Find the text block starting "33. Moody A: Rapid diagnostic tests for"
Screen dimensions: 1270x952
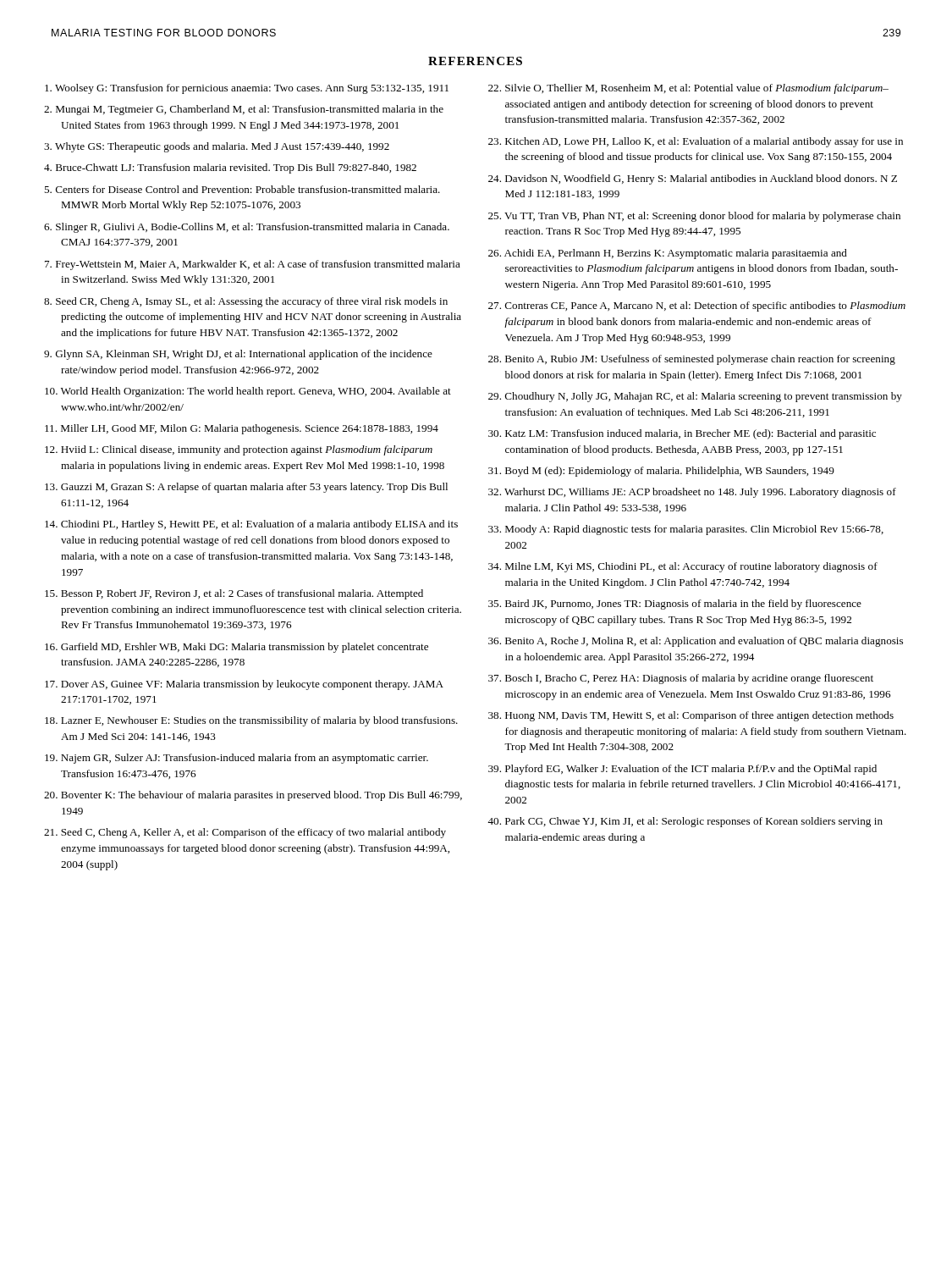point(686,537)
